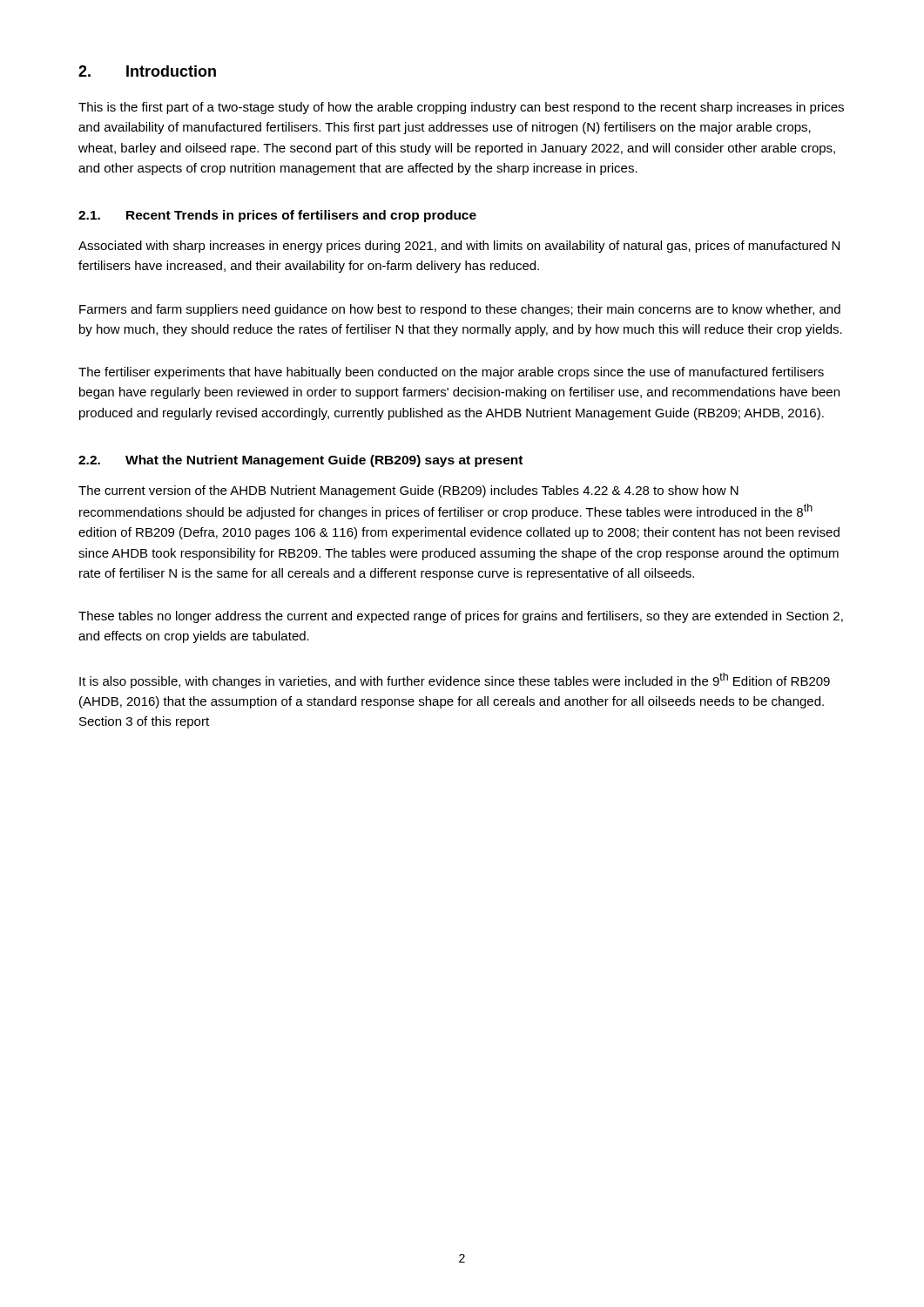
Task: Point to the block beginning "Farmers and farm suppliers"
Action: (462, 319)
